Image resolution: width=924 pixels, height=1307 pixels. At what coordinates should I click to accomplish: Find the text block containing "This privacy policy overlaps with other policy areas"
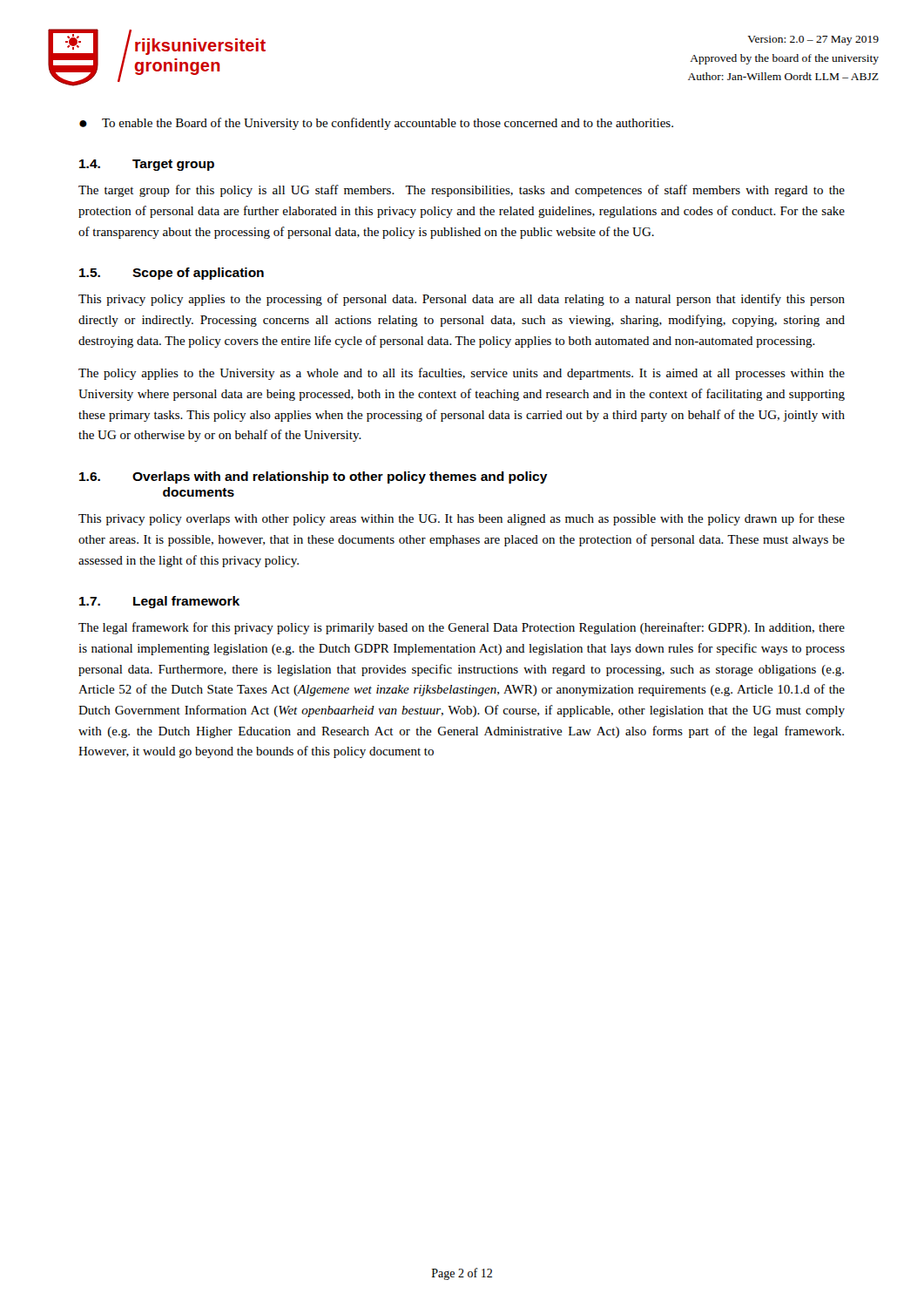[x=462, y=539]
